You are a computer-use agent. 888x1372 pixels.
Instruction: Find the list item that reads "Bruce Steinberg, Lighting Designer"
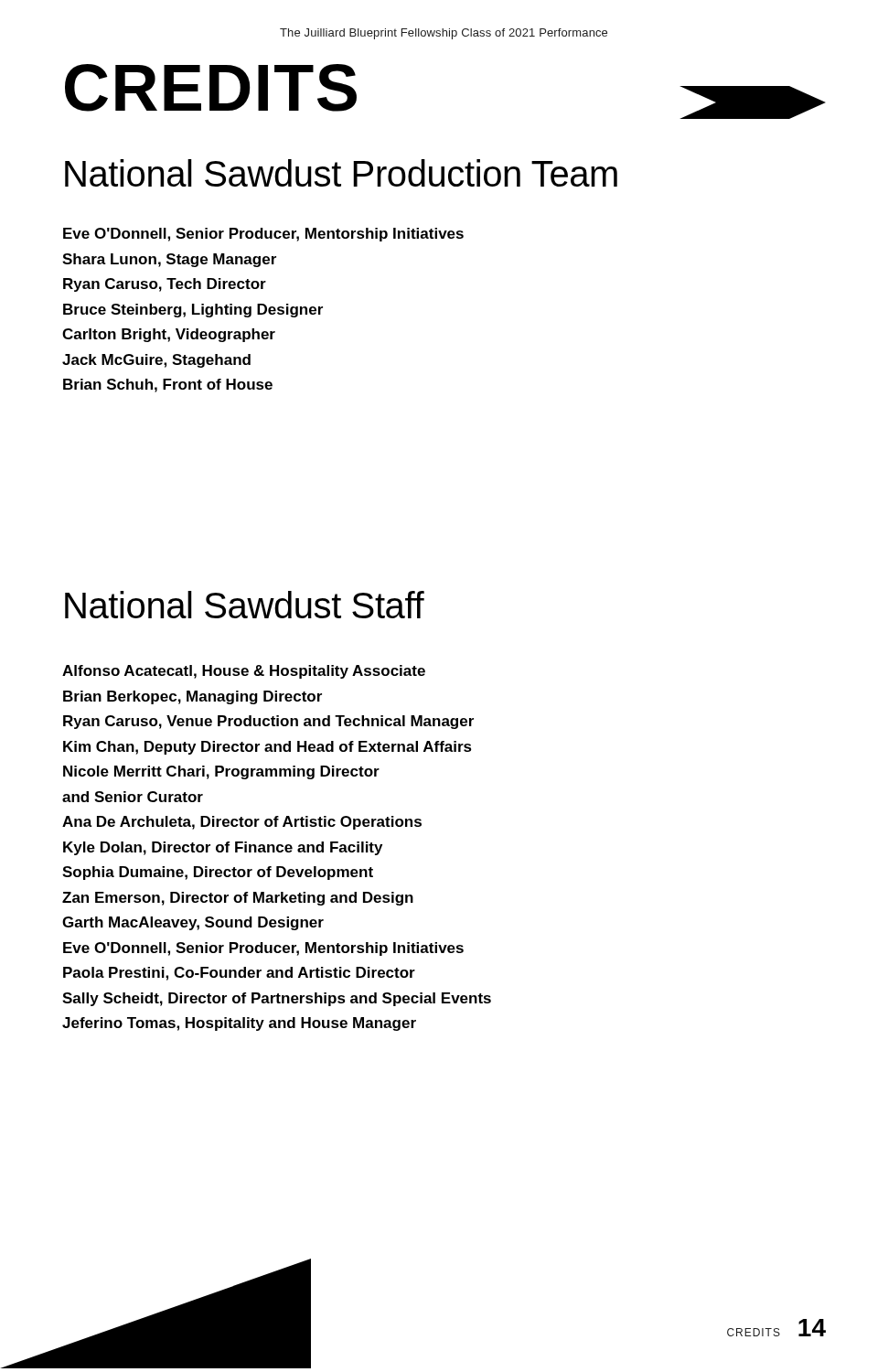[x=263, y=310]
